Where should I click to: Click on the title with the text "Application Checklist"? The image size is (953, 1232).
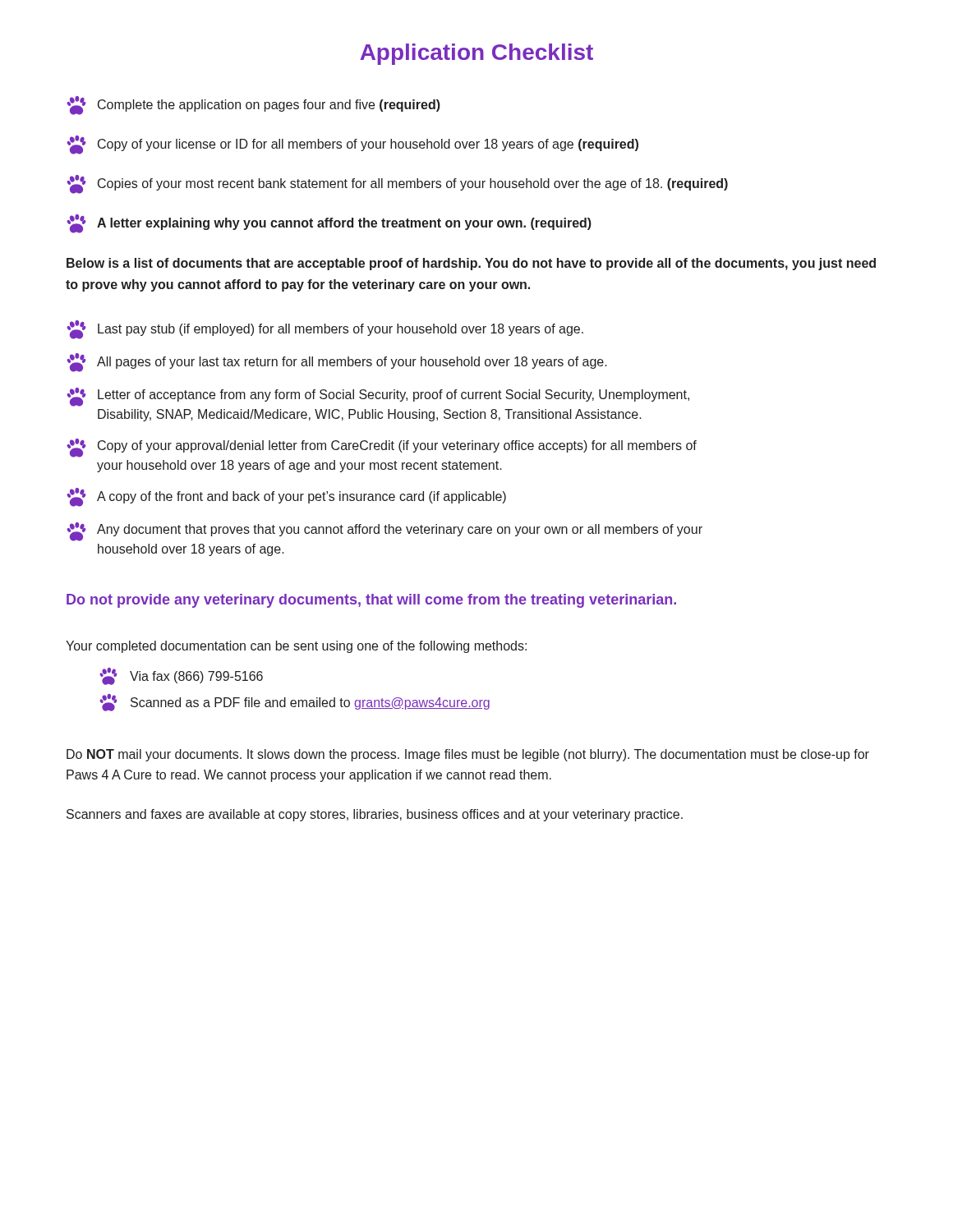click(476, 52)
